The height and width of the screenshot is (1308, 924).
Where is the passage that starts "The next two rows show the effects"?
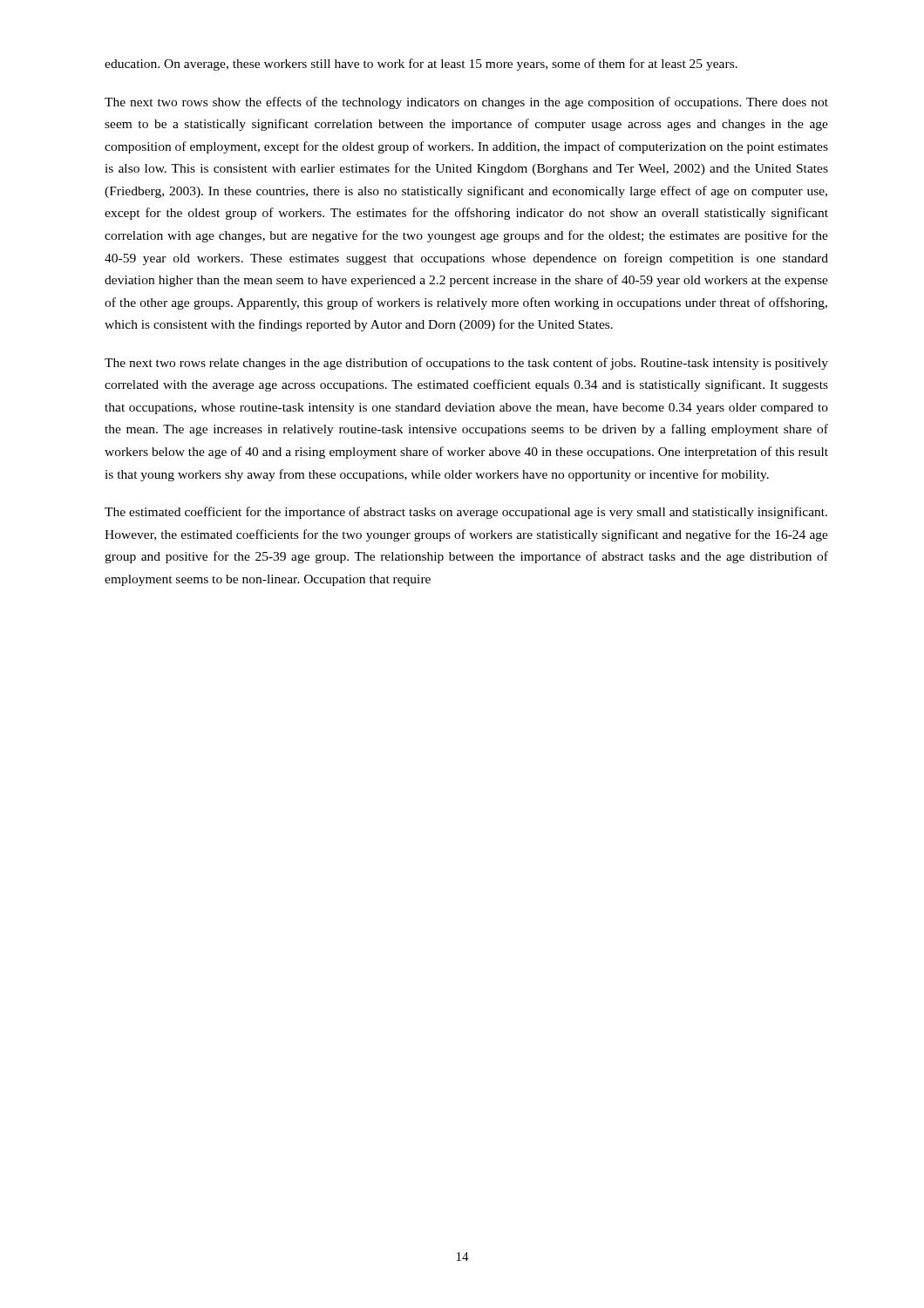[x=466, y=213]
